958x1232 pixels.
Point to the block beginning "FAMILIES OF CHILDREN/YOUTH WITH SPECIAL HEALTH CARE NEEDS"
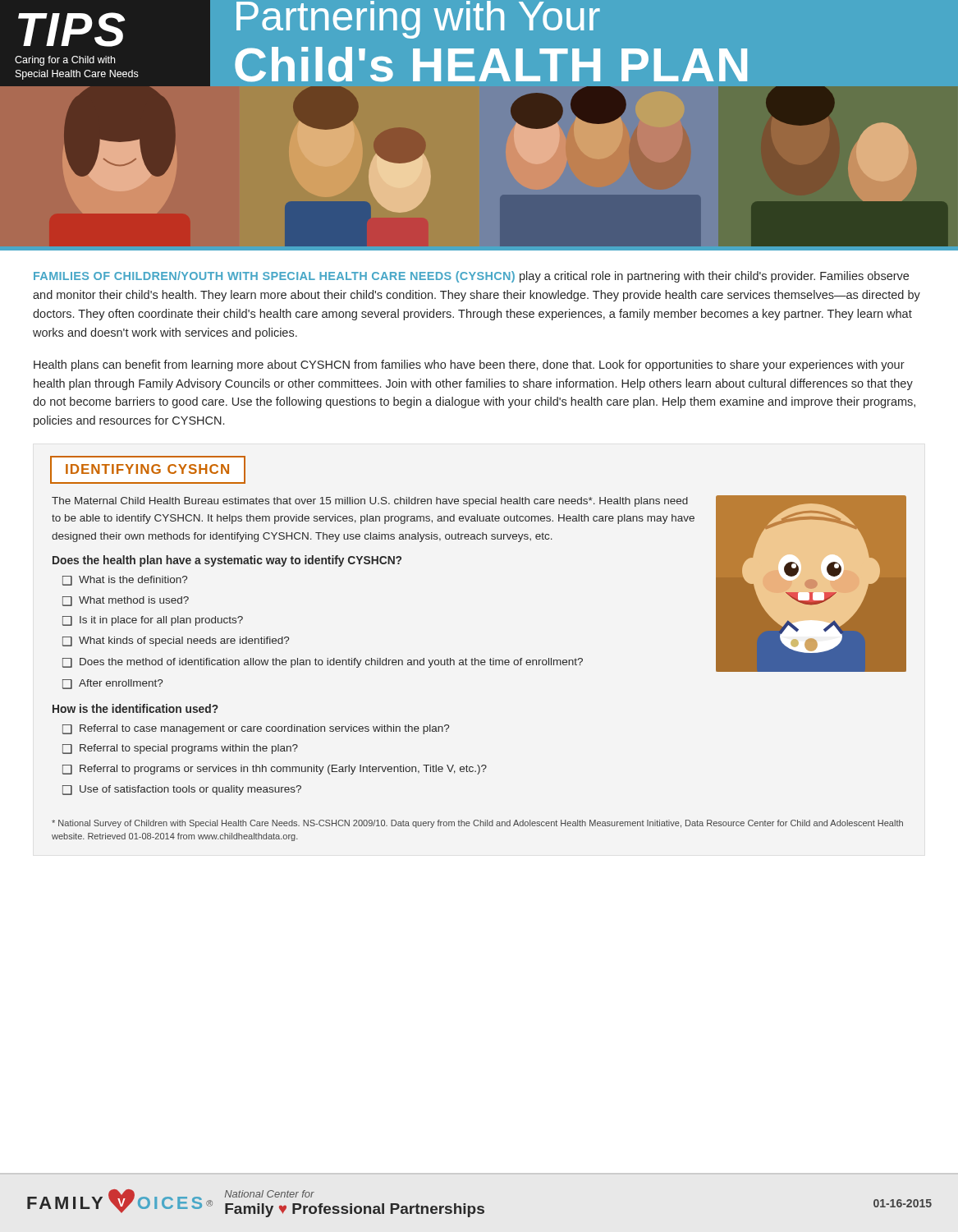(x=476, y=304)
